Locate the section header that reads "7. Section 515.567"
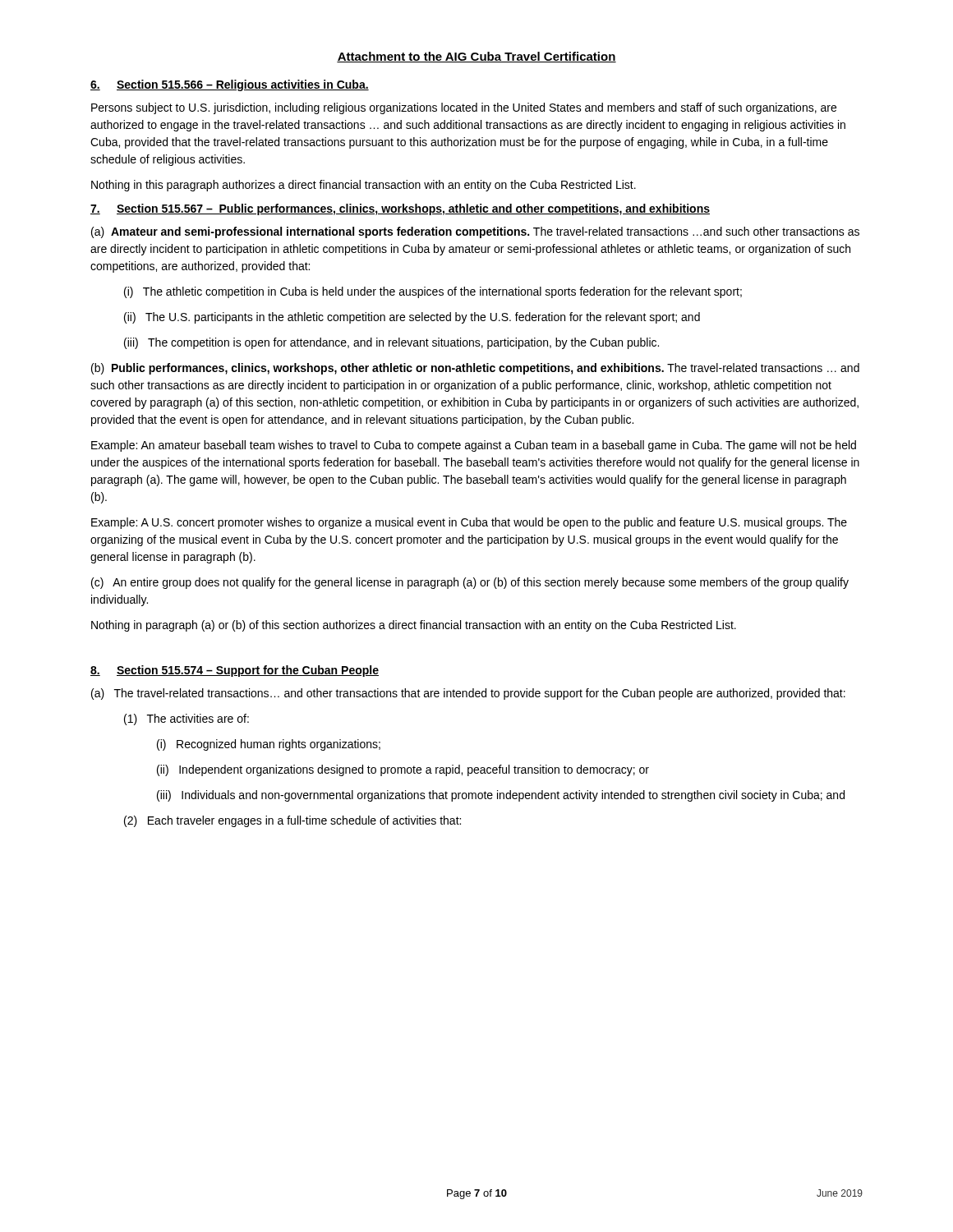Image resolution: width=953 pixels, height=1232 pixels. pos(400,209)
